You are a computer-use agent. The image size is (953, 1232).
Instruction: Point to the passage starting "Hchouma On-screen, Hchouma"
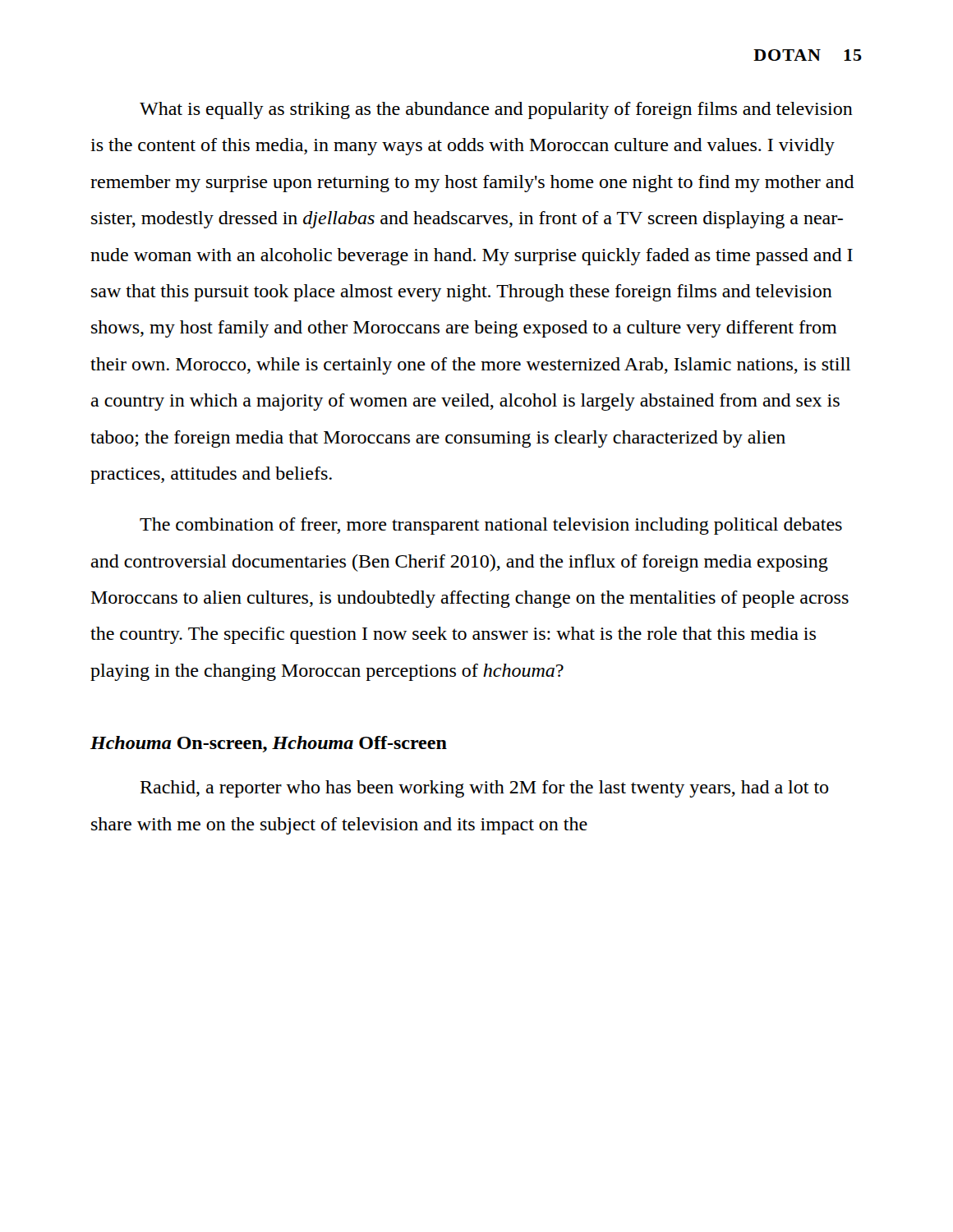pos(269,743)
